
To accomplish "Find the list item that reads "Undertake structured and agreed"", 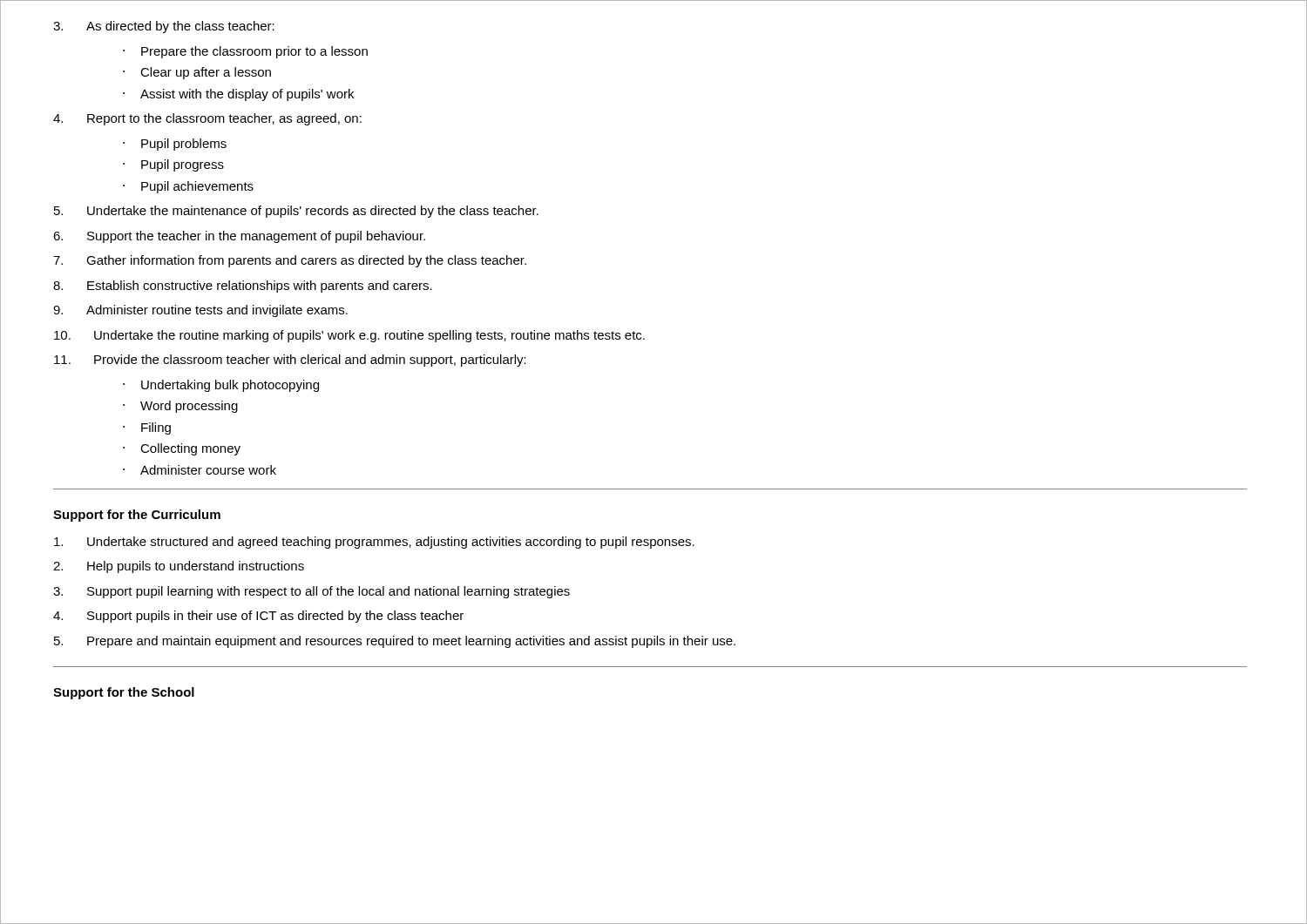I will pyautogui.click(x=374, y=541).
